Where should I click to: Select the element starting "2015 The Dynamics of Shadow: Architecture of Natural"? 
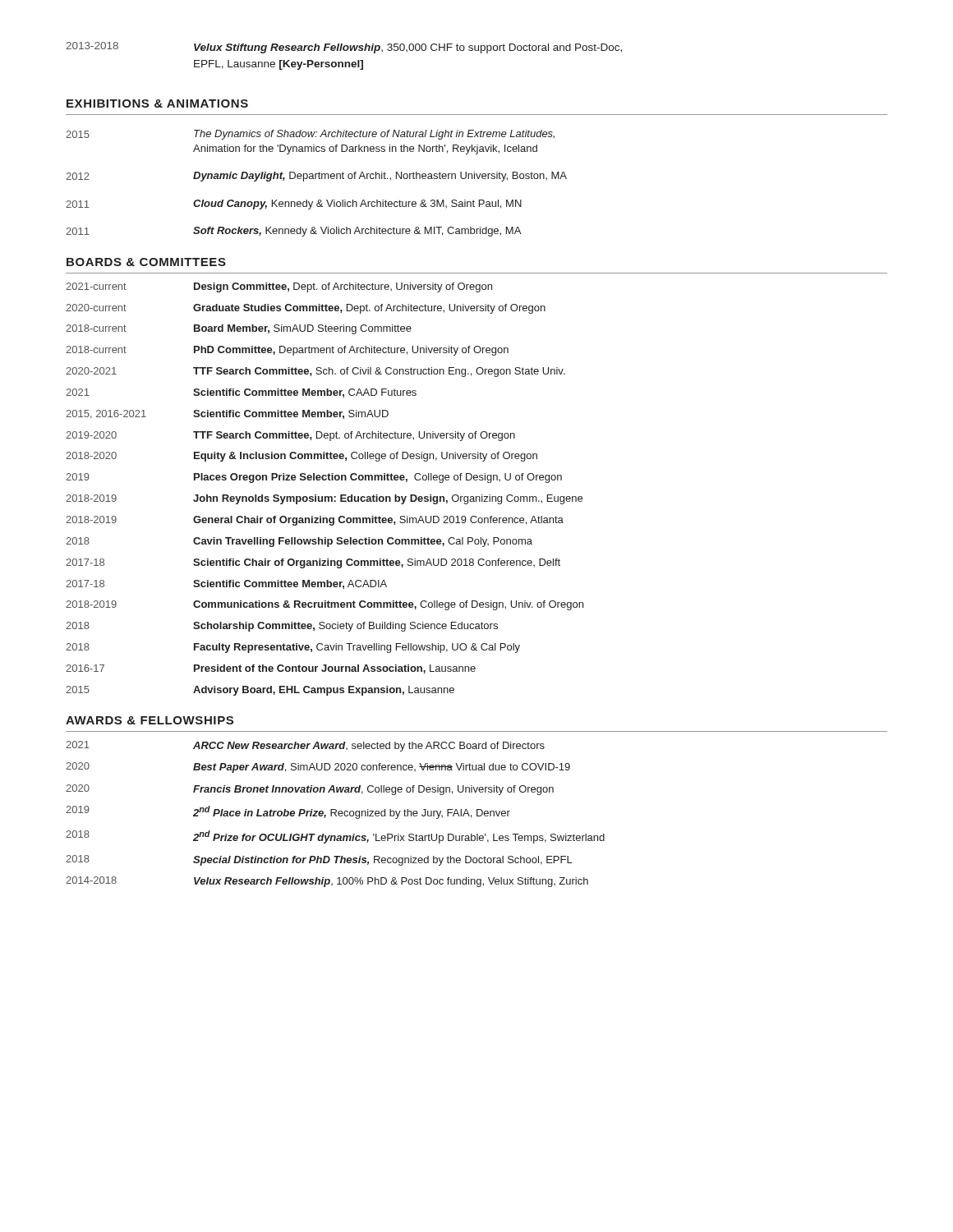(476, 142)
